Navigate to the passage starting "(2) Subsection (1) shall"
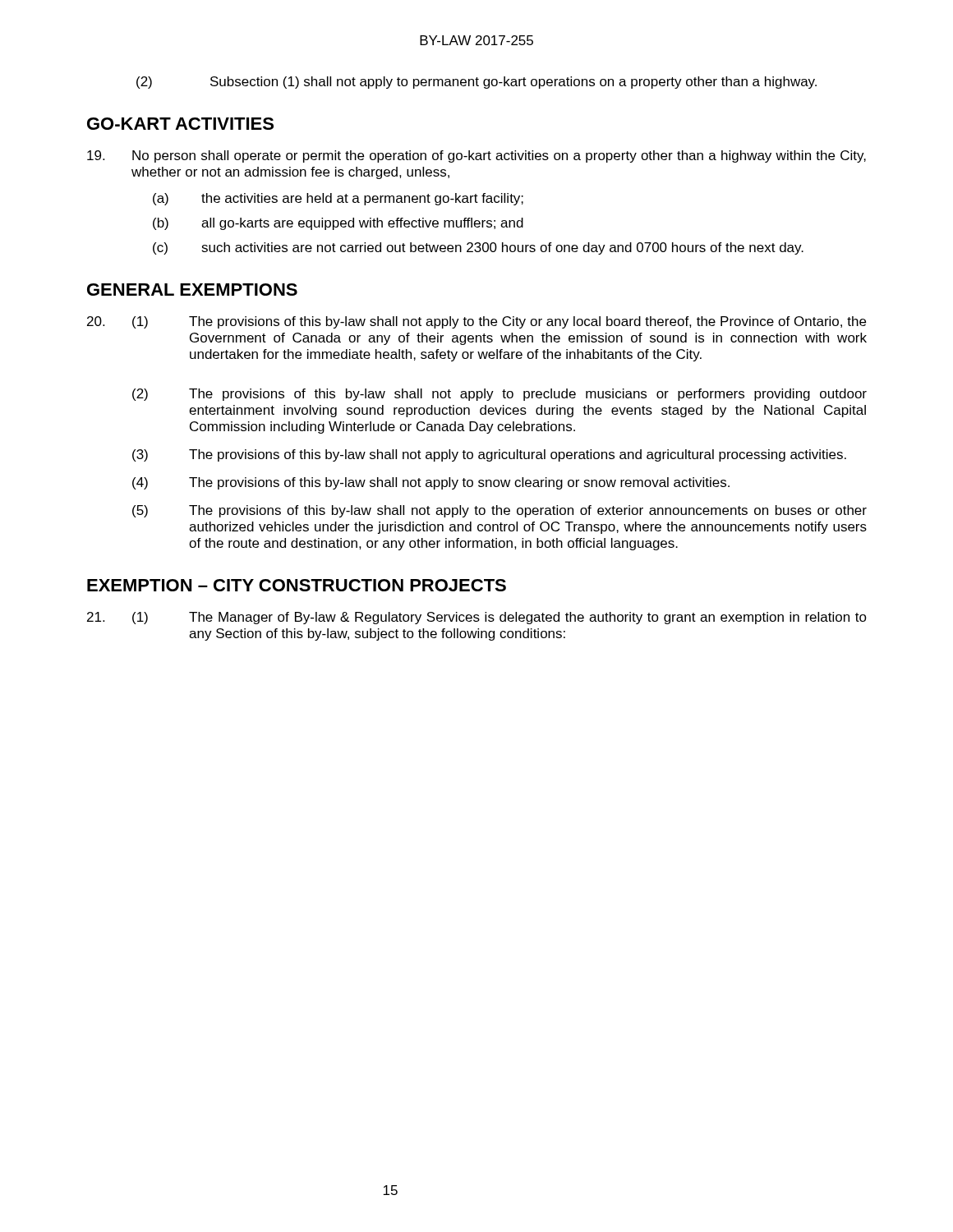The width and height of the screenshot is (953, 1232). 476,82
